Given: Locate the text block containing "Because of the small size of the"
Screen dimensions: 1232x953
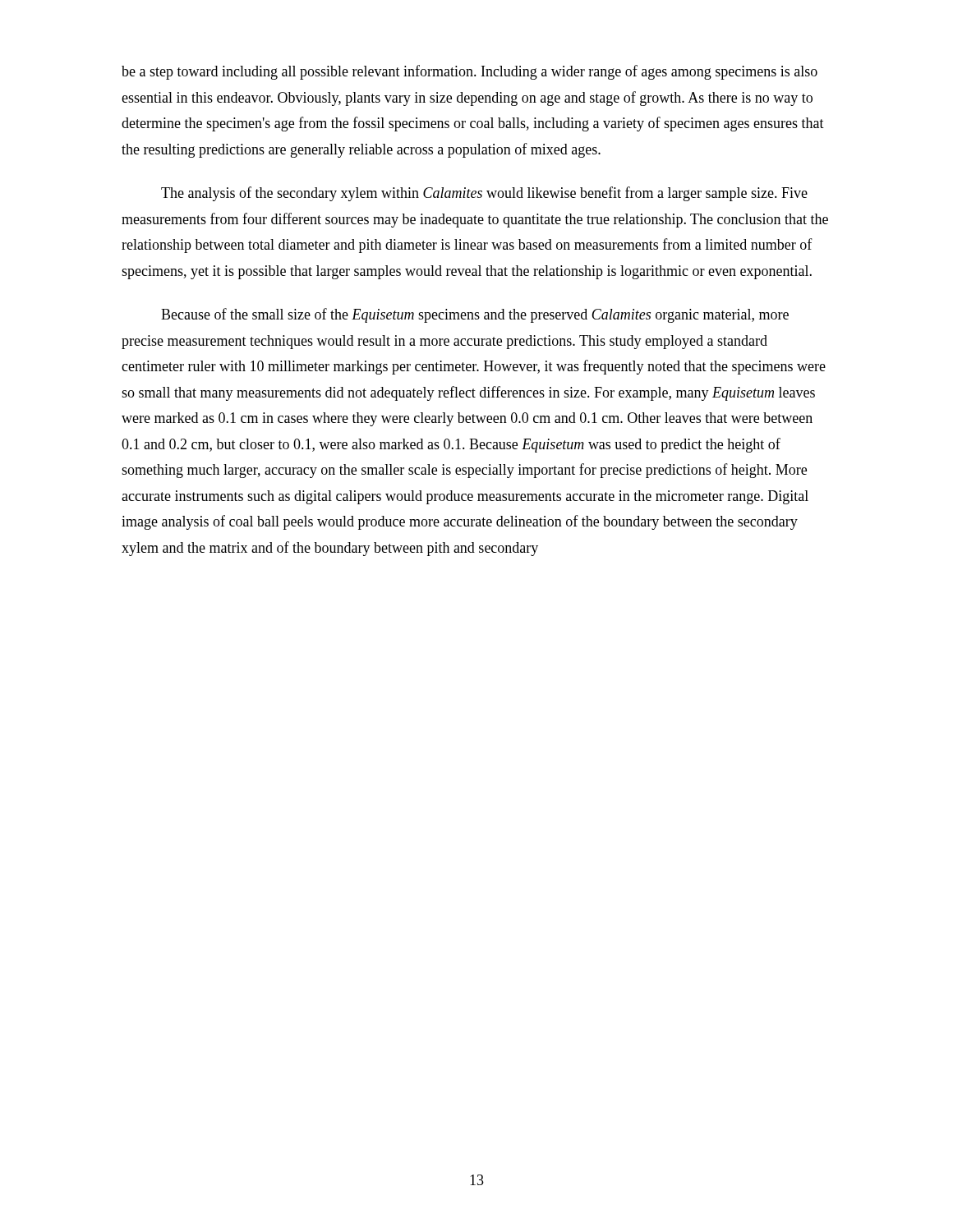Looking at the screenshot, I should (476, 432).
